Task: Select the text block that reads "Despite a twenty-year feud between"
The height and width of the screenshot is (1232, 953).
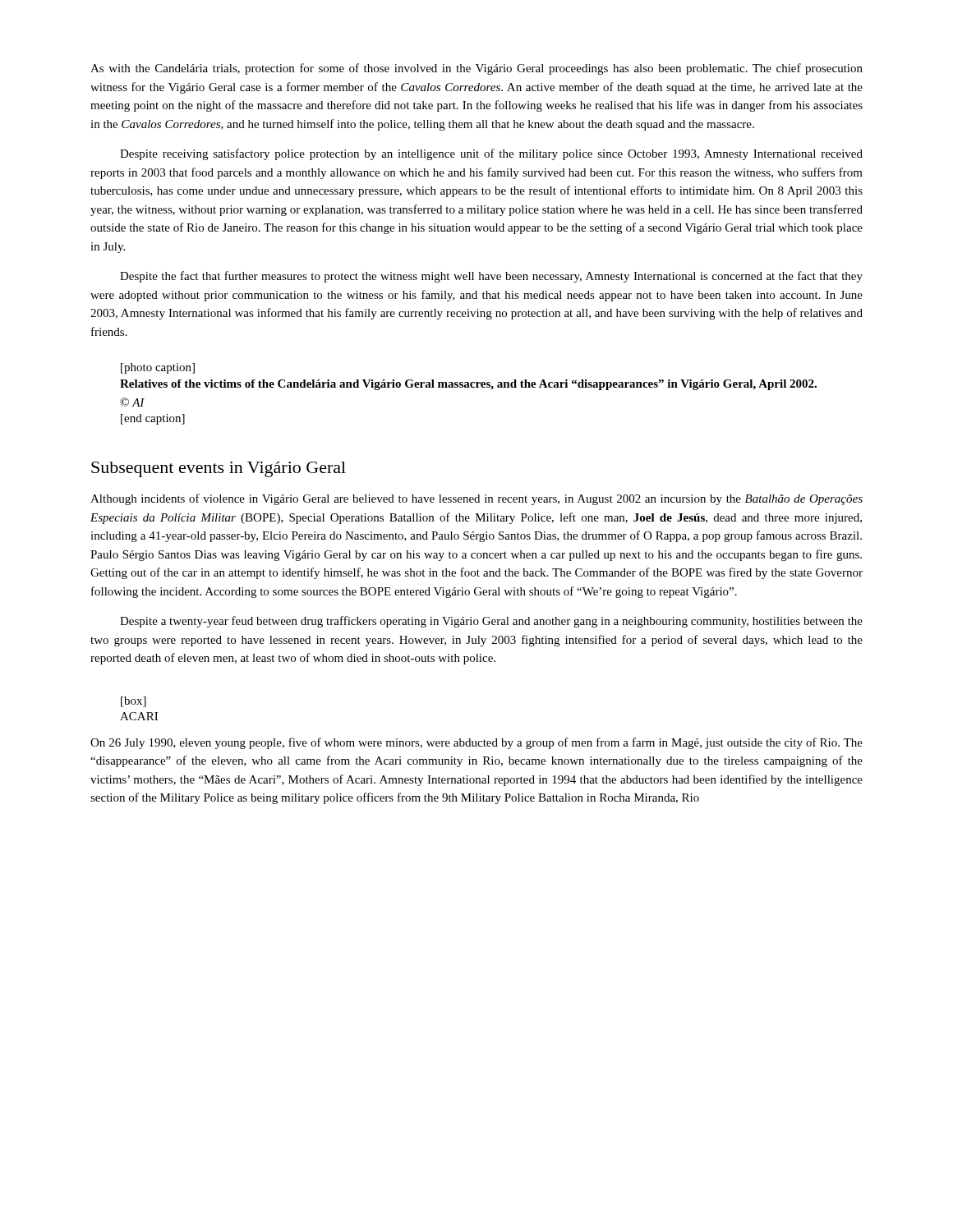Action: coord(476,639)
